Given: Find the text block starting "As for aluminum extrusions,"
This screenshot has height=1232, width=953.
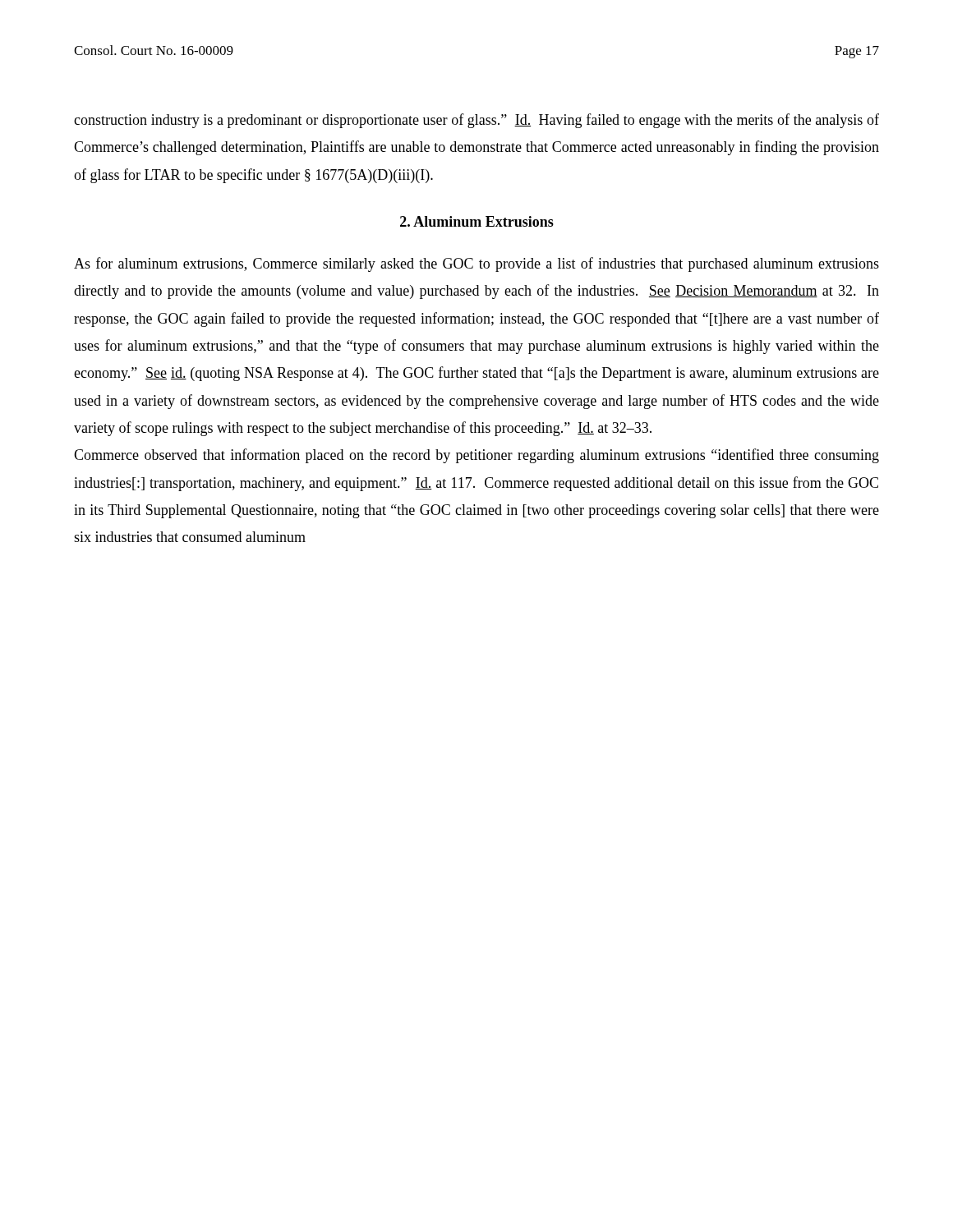Looking at the screenshot, I should click(476, 346).
